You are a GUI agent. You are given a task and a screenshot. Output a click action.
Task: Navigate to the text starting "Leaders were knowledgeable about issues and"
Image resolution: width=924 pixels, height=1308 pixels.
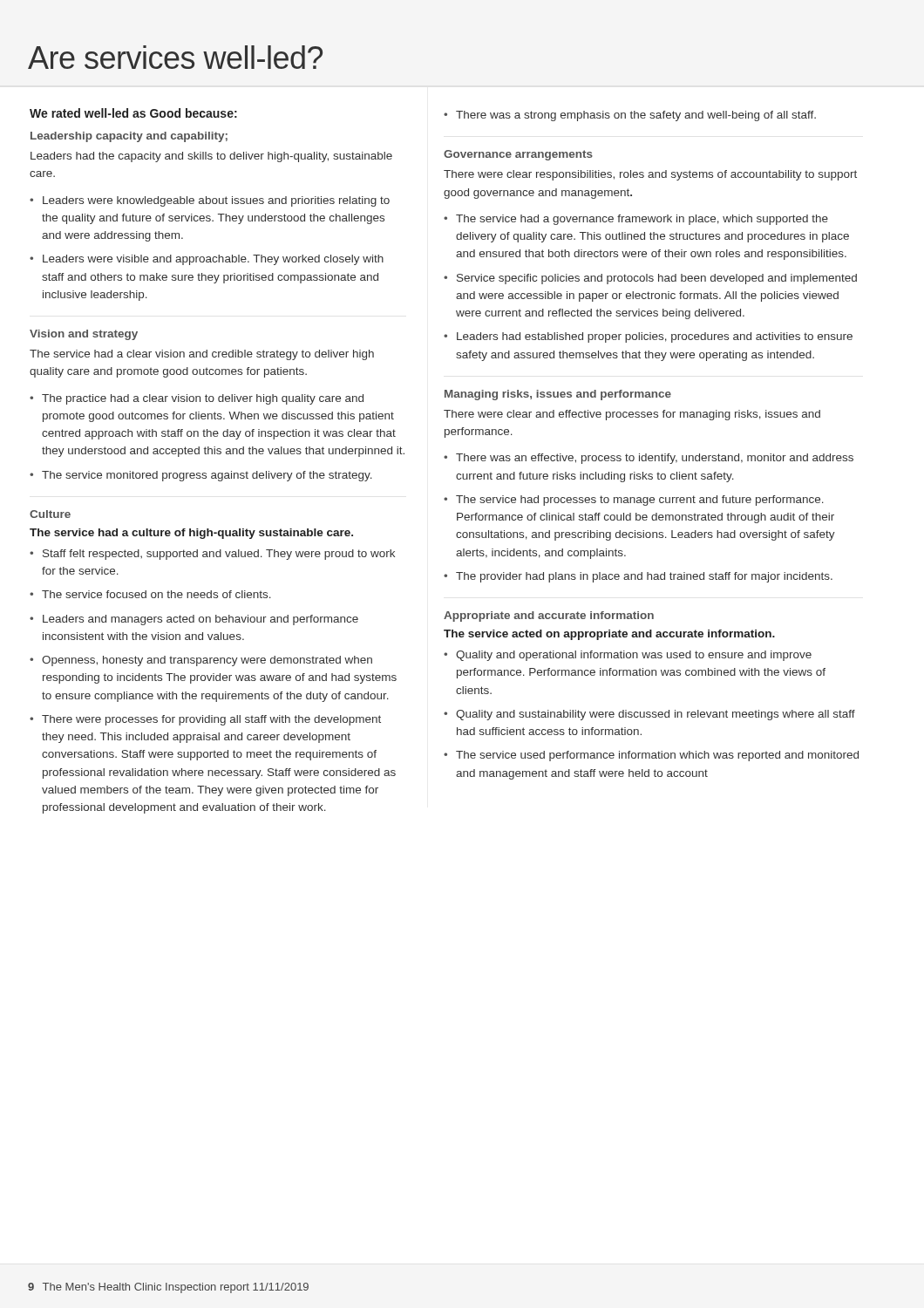pos(216,217)
